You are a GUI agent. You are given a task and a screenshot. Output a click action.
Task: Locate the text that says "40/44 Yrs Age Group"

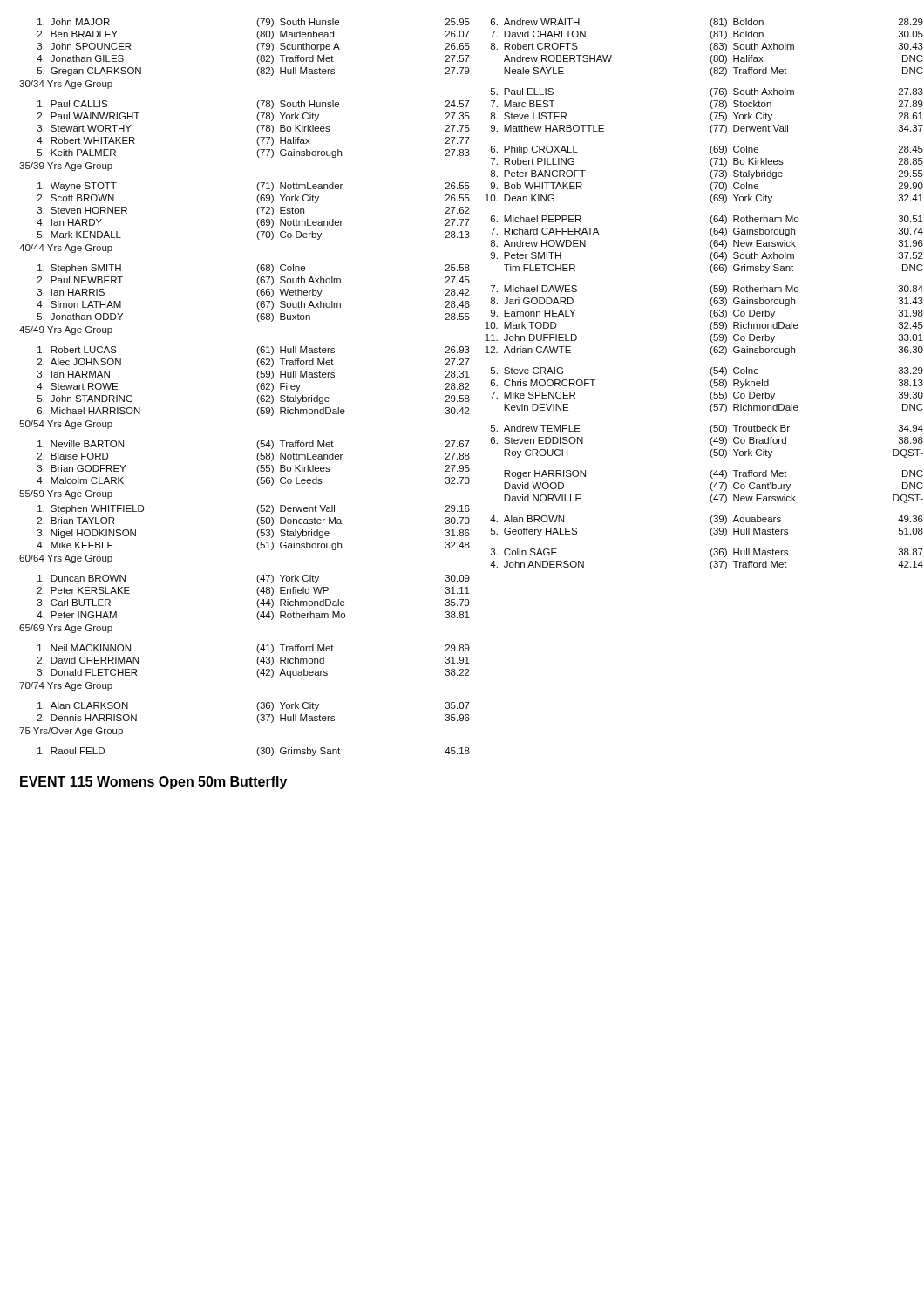pos(66,248)
